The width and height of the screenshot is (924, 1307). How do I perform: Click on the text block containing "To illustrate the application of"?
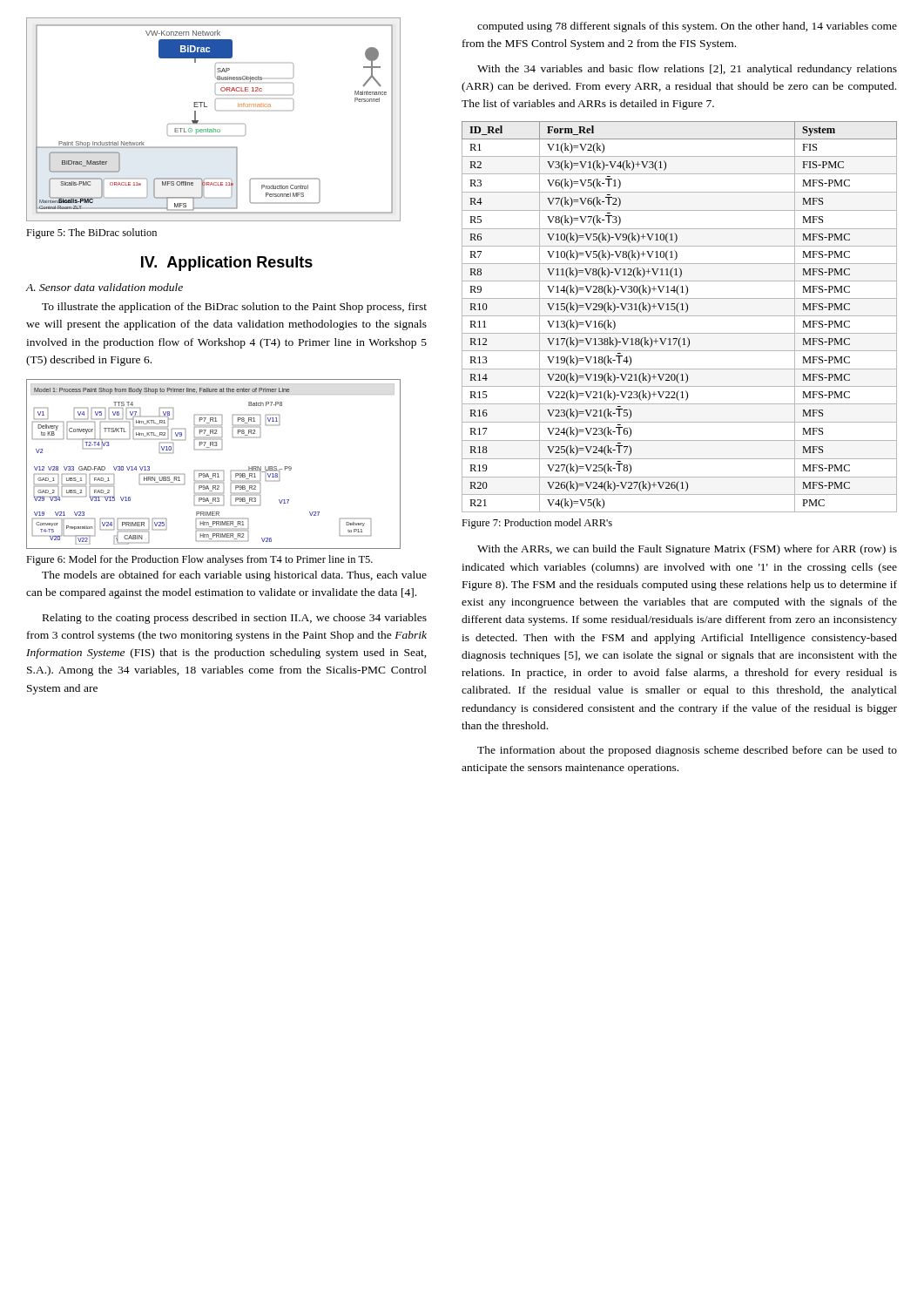point(226,333)
